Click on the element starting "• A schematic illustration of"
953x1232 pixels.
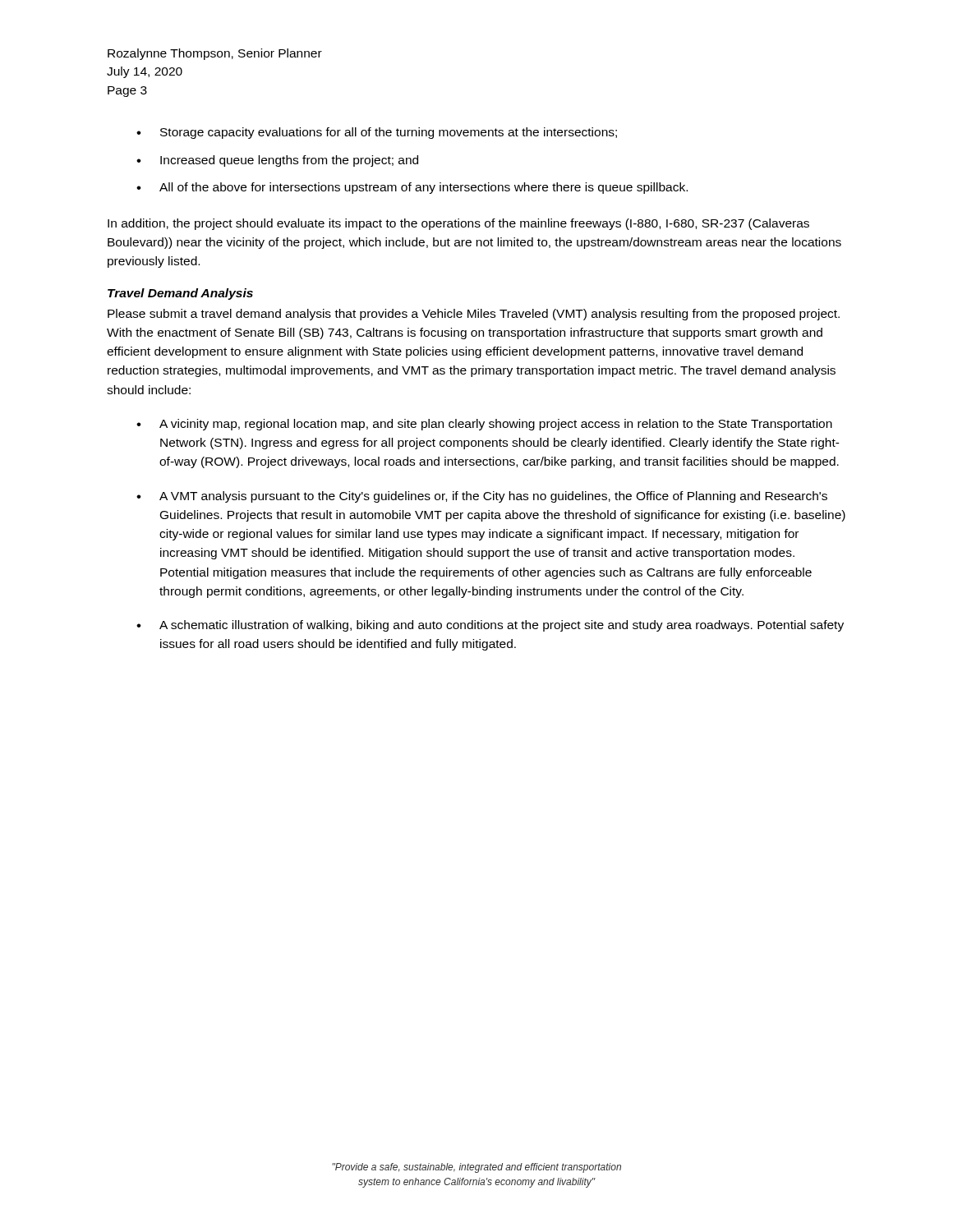coord(491,634)
